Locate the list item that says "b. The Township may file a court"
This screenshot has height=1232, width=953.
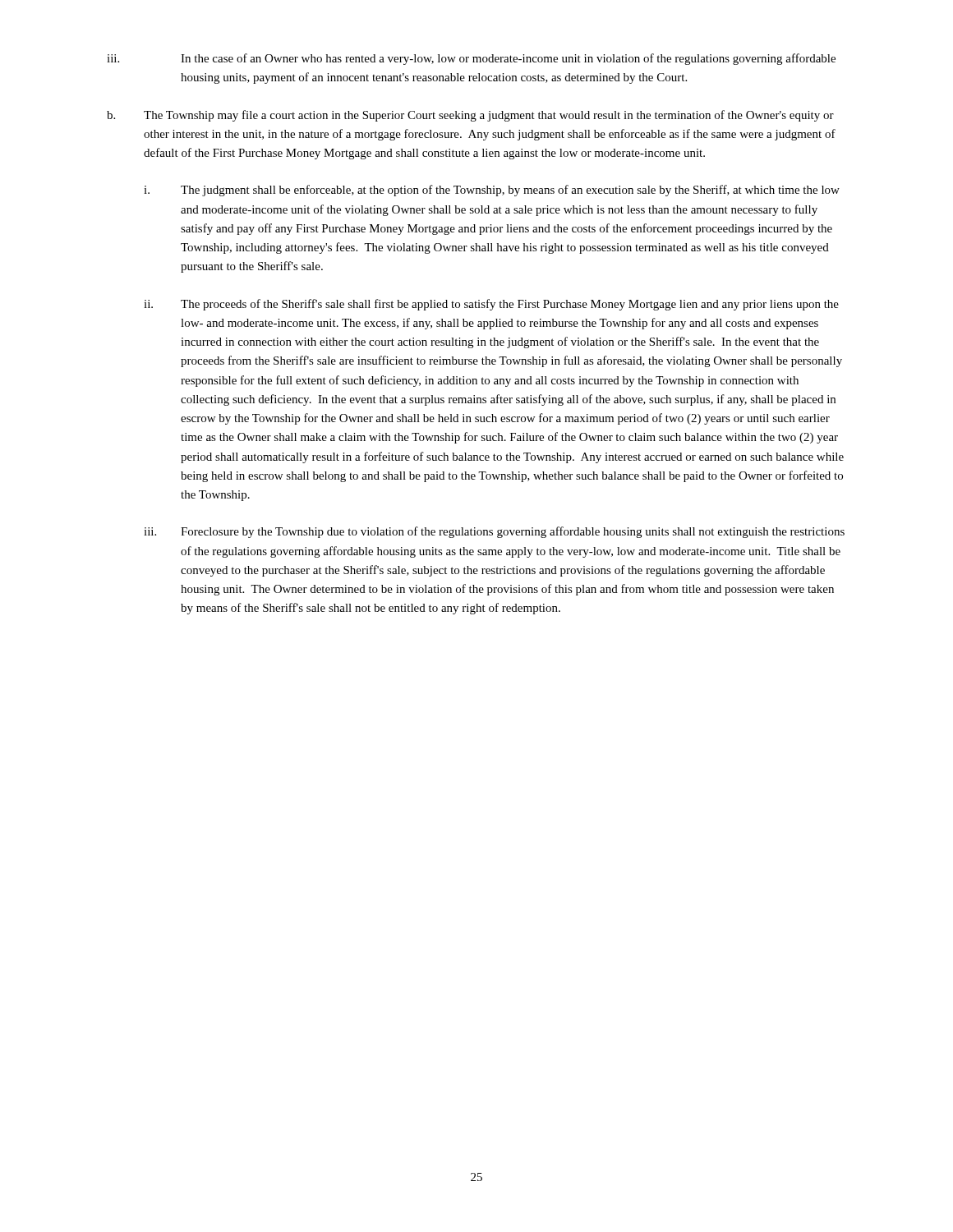(476, 134)
